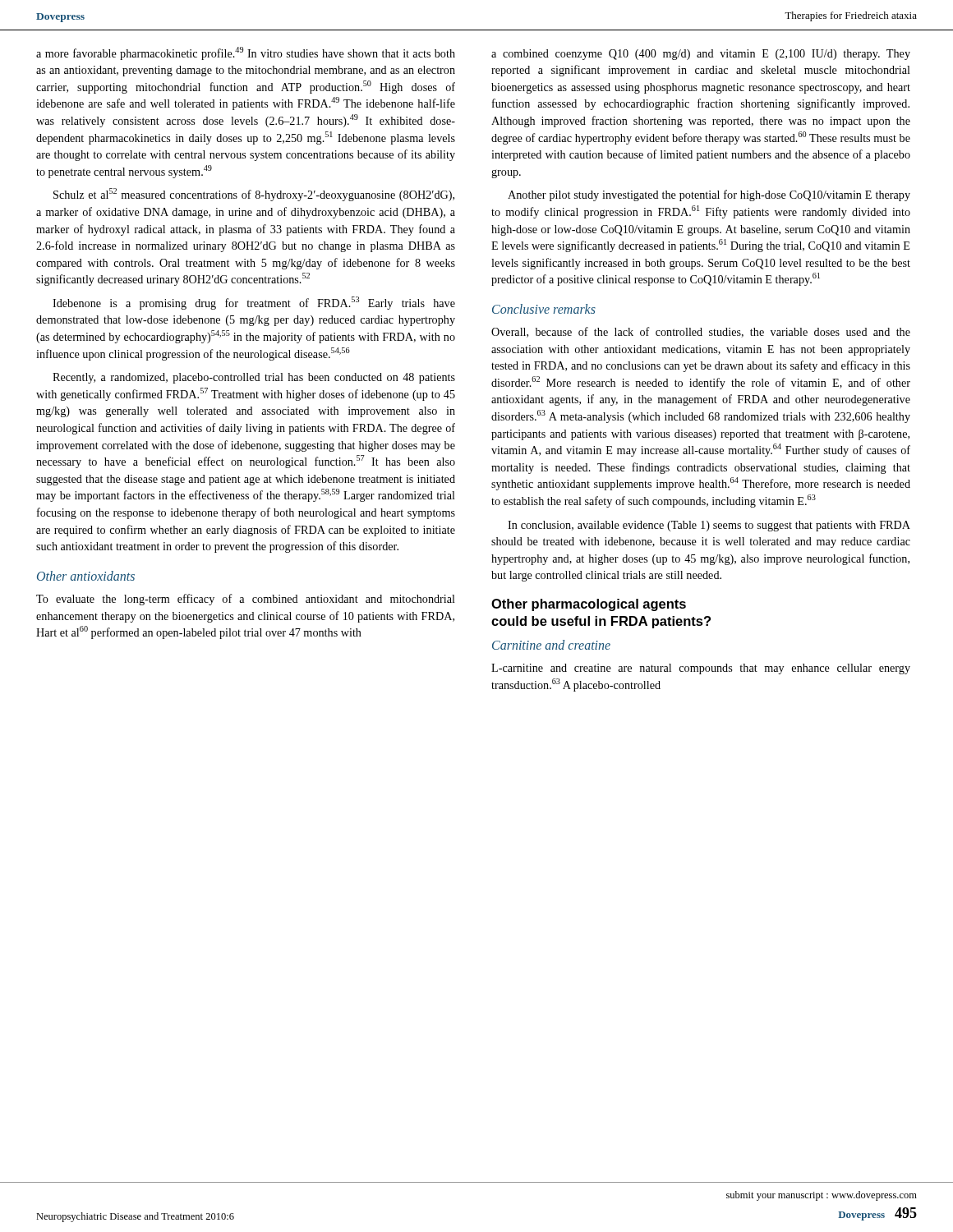Find the text block that reads "a more favorable pharmacokinetic profile.49 In vitro"

coord(246,112)
